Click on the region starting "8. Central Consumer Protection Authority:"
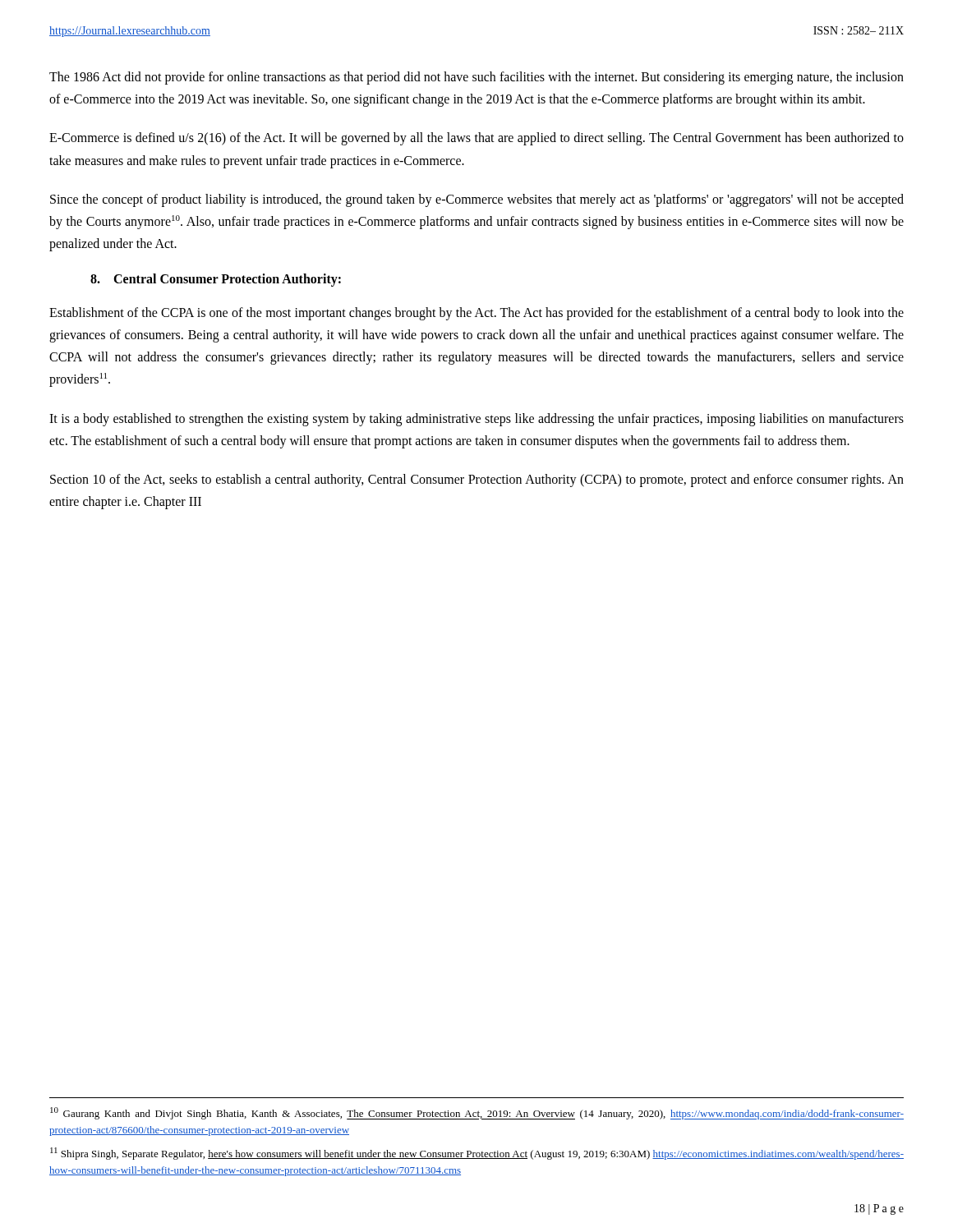 tap(216, 279)
